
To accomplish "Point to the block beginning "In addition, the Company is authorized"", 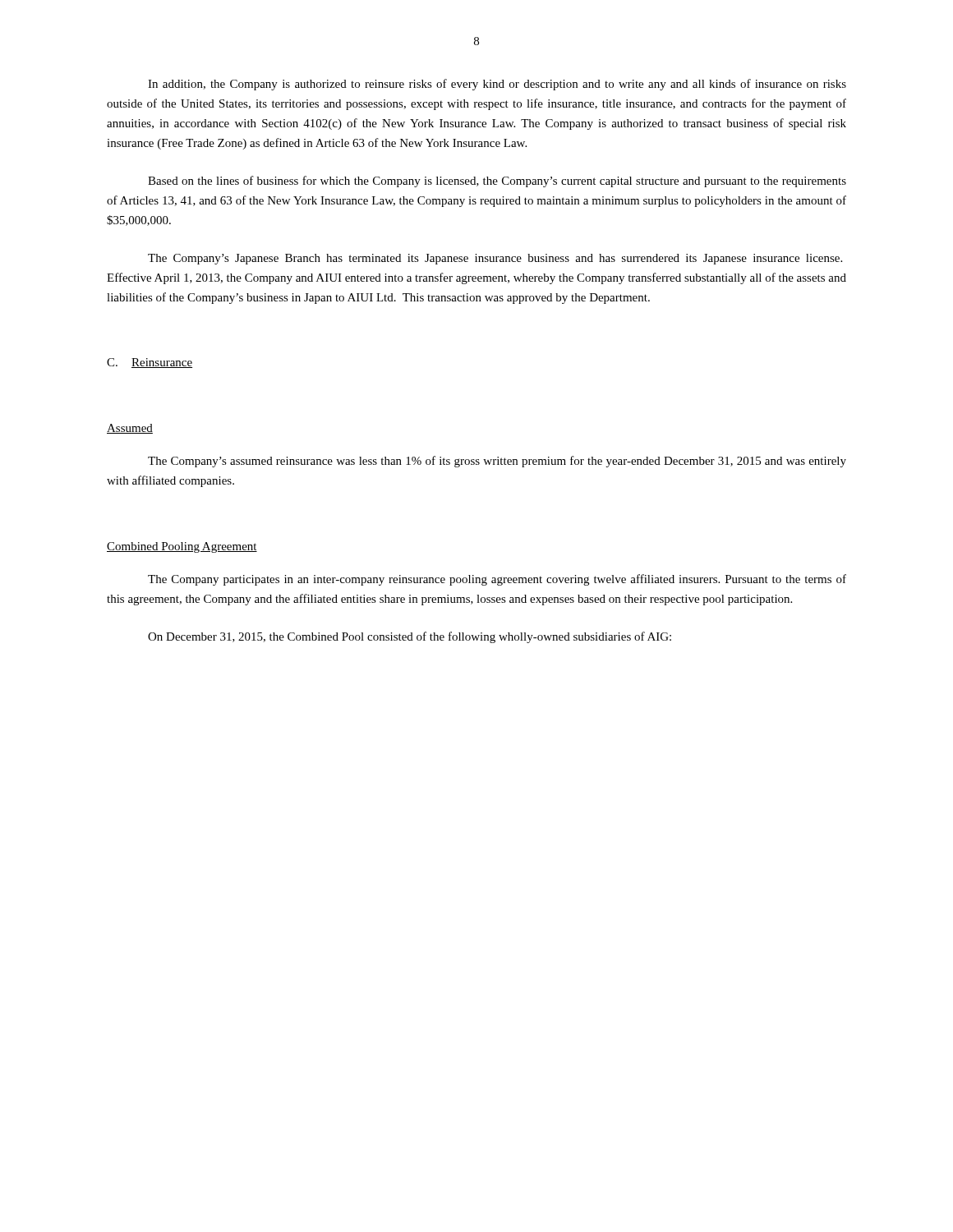I will click(476, 113).
